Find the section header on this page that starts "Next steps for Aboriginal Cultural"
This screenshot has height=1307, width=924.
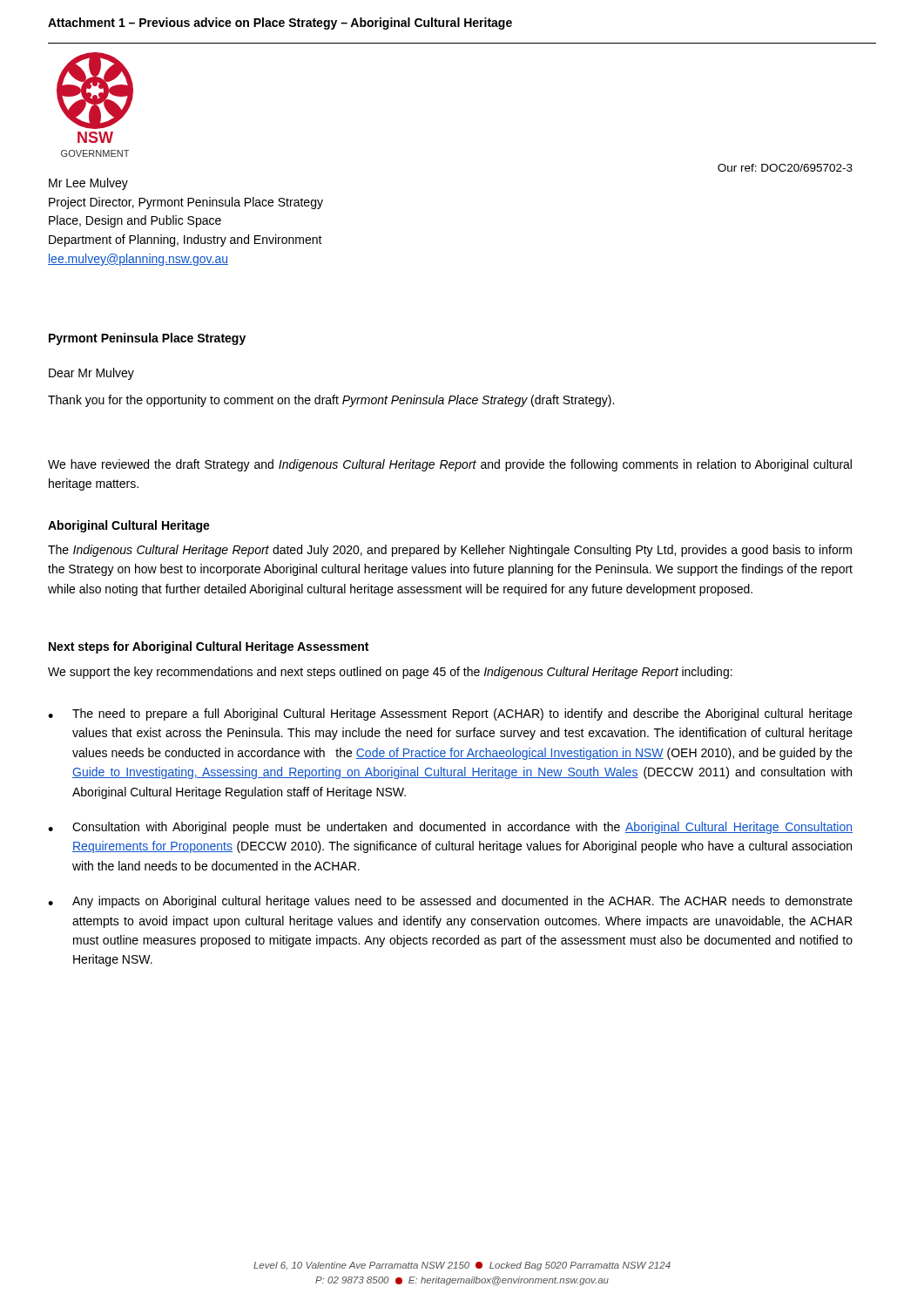(x=208, y=647)
